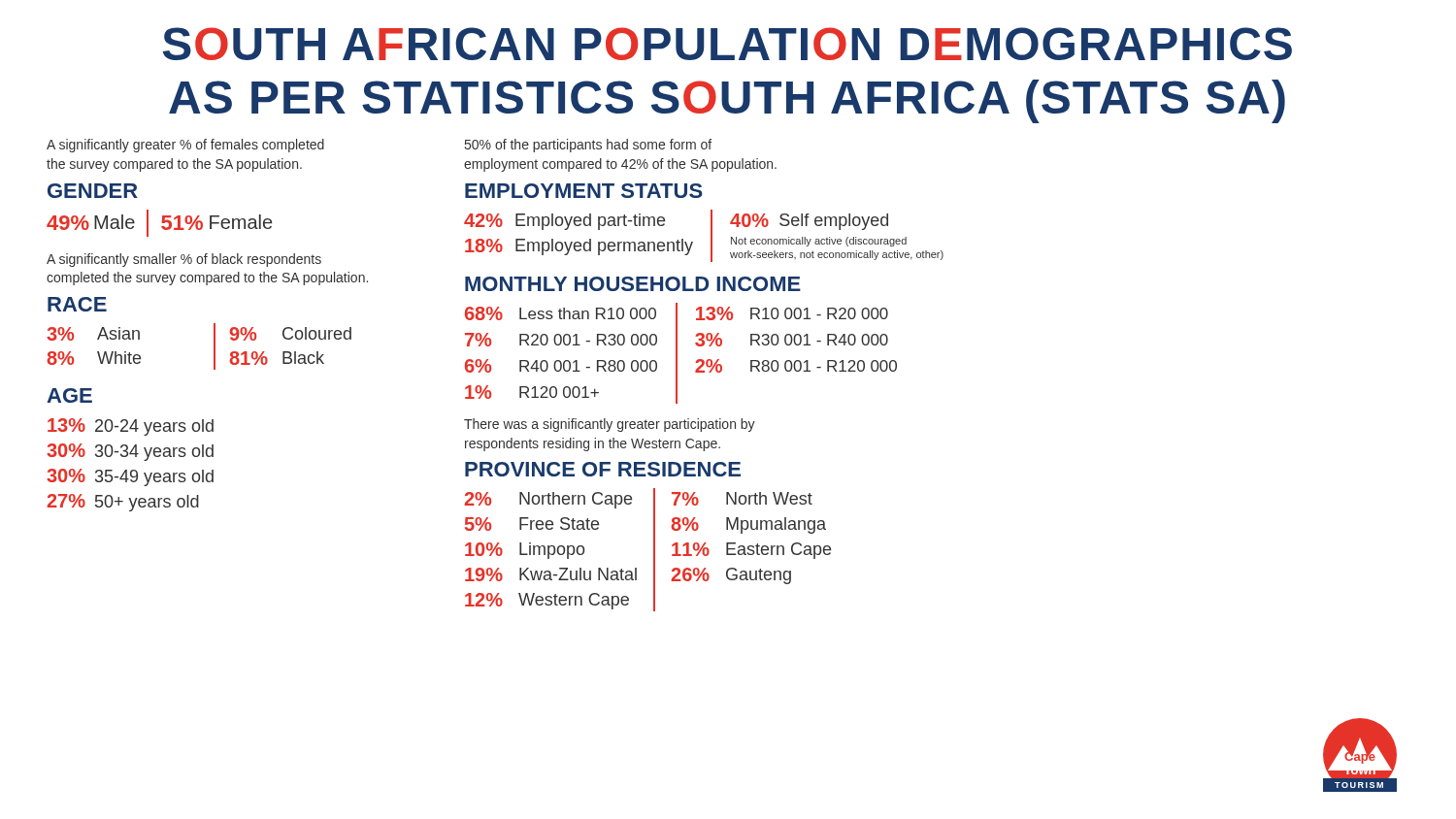Viewport: 1456px width, 819px height.
Task: Where does it say "3%Asian 8%White 9%Coloured 81%Black"?
Action: point(215,346)
